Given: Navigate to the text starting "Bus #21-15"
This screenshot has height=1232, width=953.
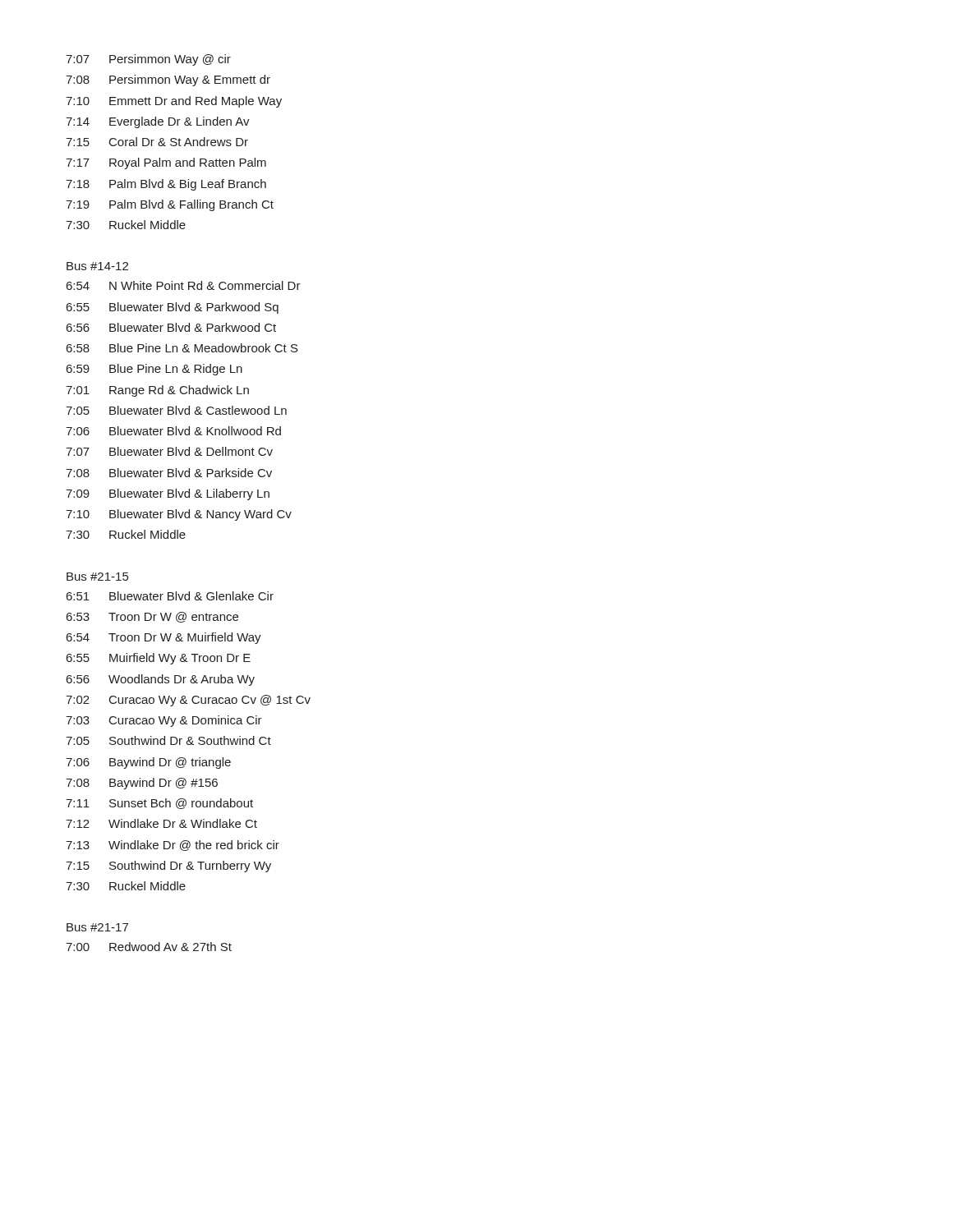Looking at the screenshot, I should (x=97, y=576).
